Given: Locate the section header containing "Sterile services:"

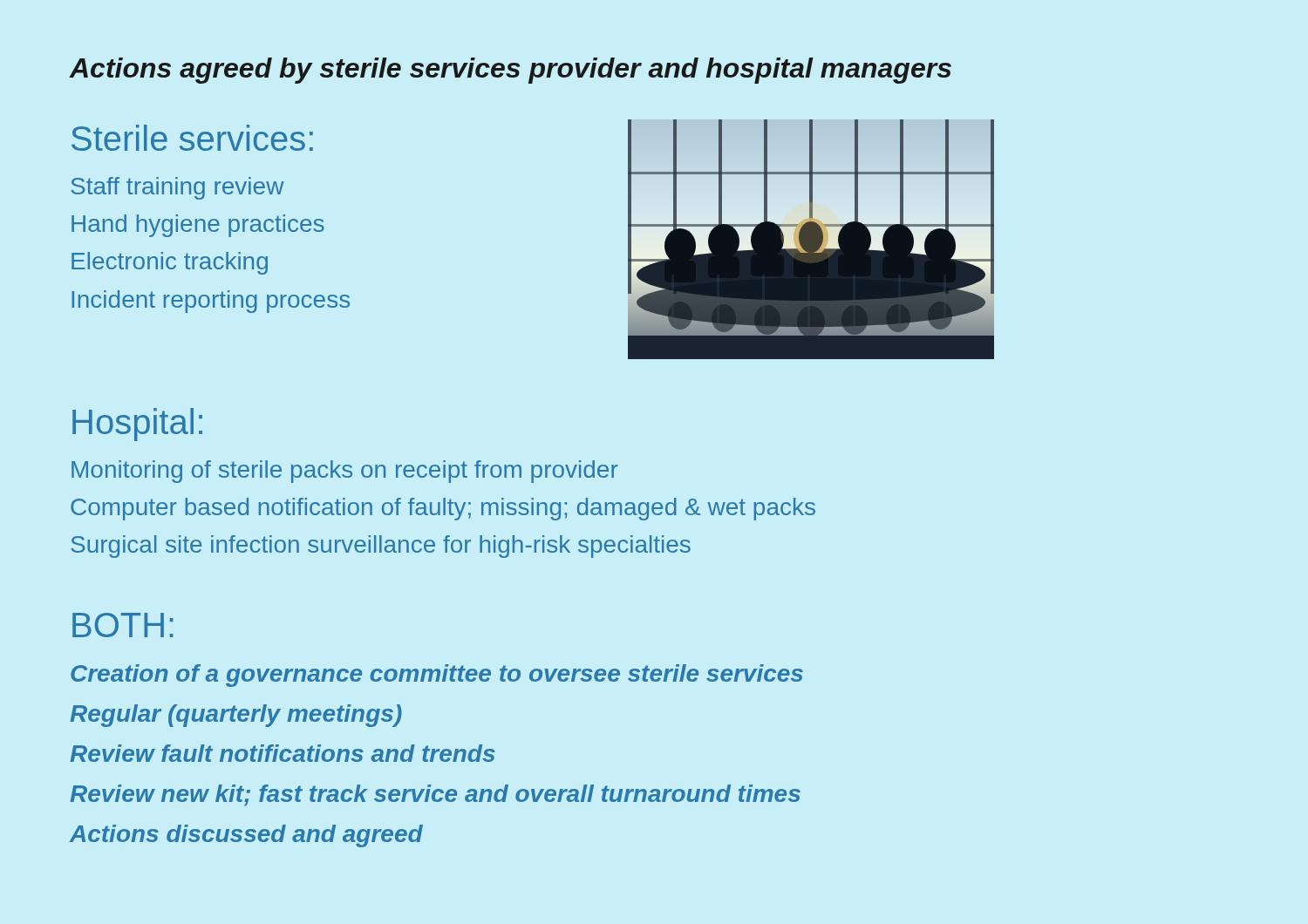Looking at the screenshot, I should point(193,139).
